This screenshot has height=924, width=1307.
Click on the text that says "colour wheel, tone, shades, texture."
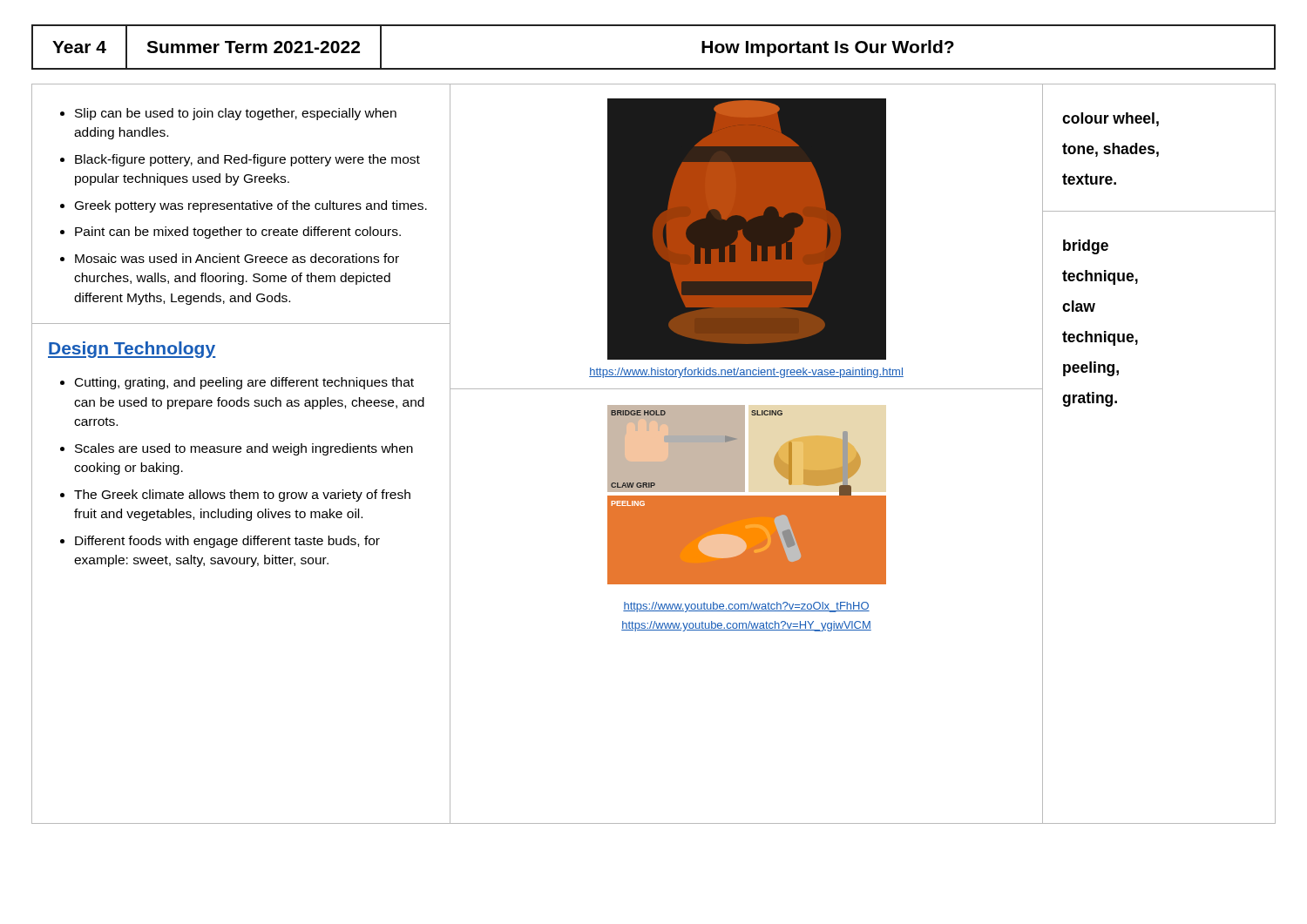click(x=1111, y=149)
